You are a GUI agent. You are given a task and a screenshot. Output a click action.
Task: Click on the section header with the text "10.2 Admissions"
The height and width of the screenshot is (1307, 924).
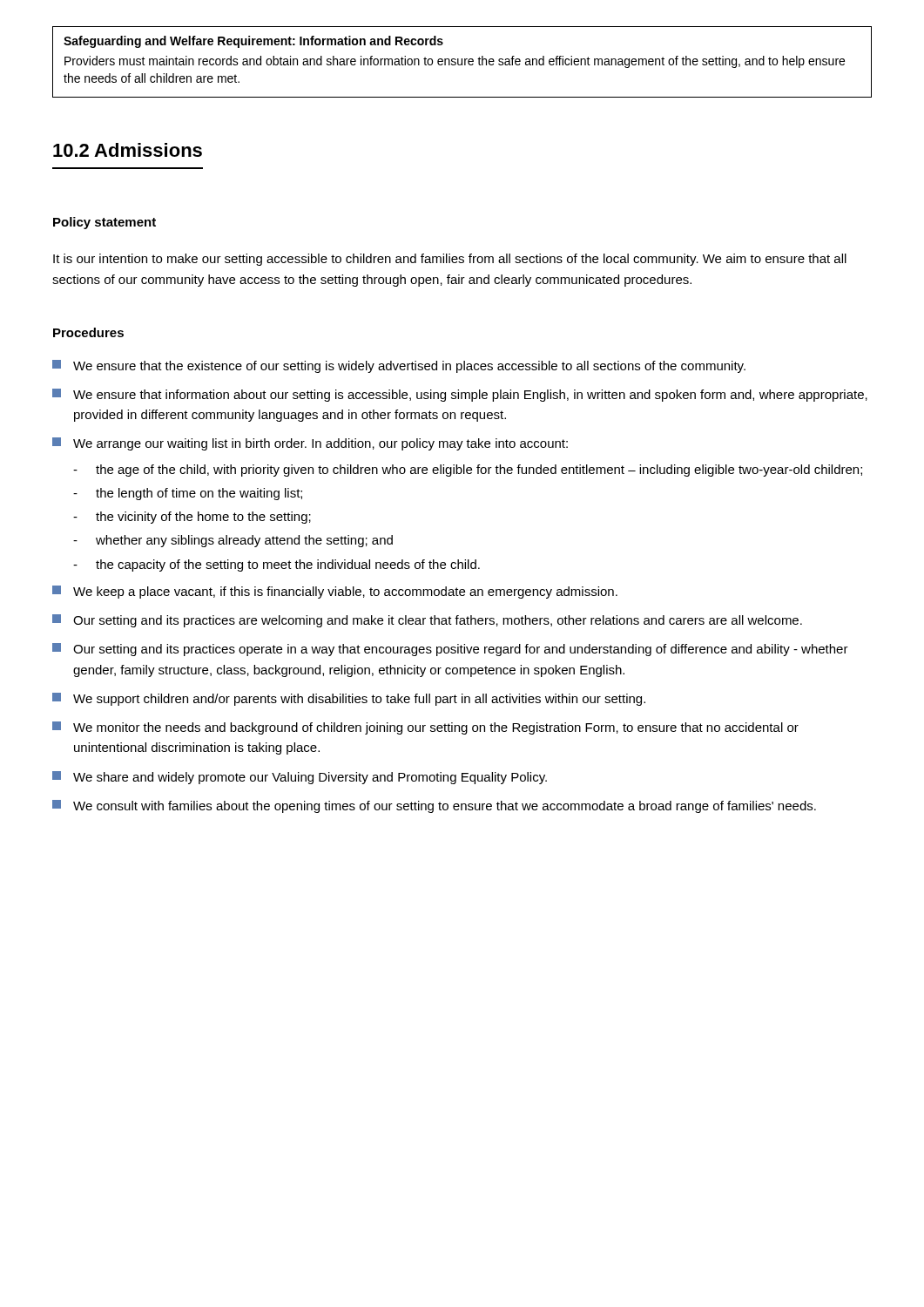[x=128, y=150]
